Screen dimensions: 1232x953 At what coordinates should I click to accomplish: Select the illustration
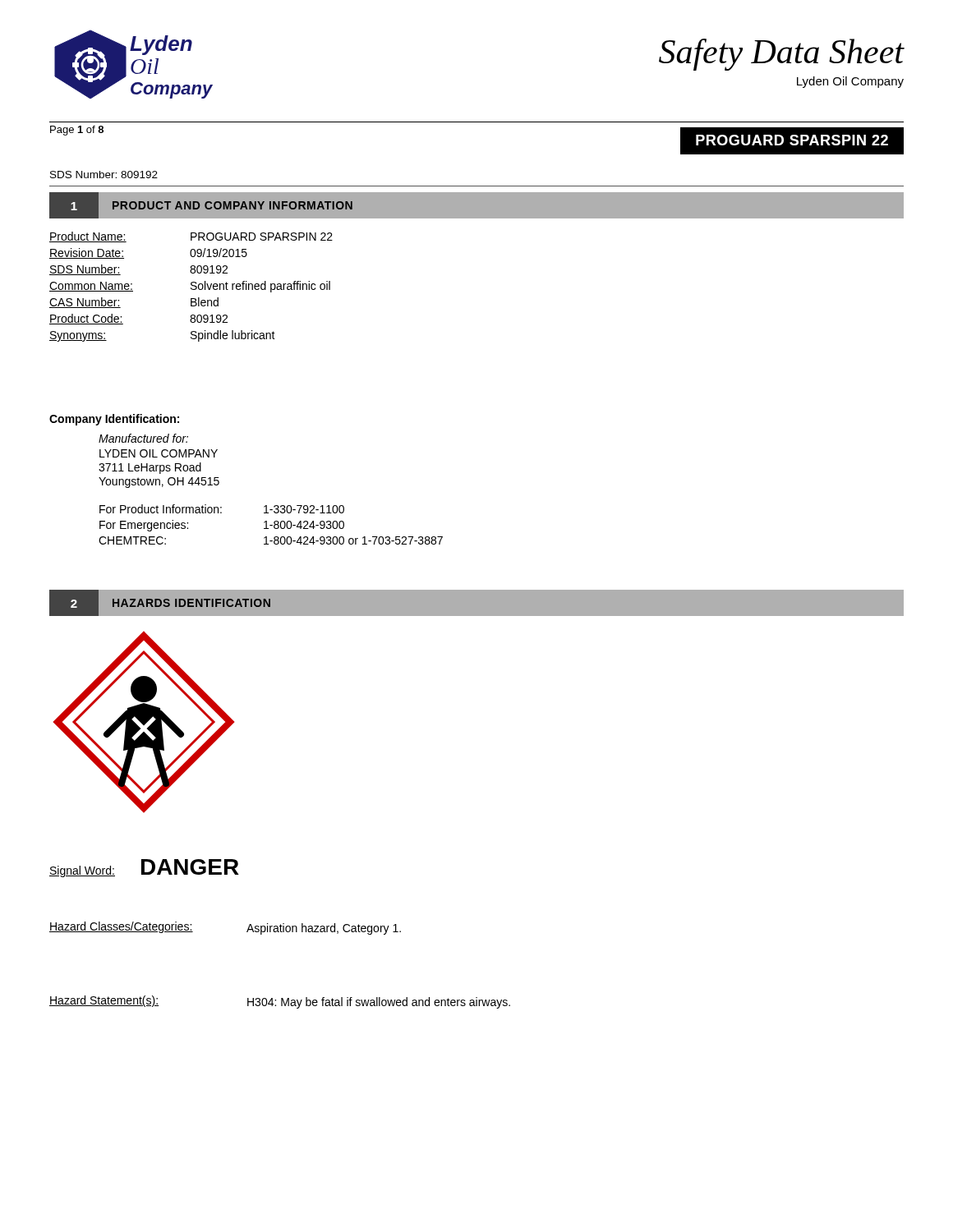tap(144, 727)
